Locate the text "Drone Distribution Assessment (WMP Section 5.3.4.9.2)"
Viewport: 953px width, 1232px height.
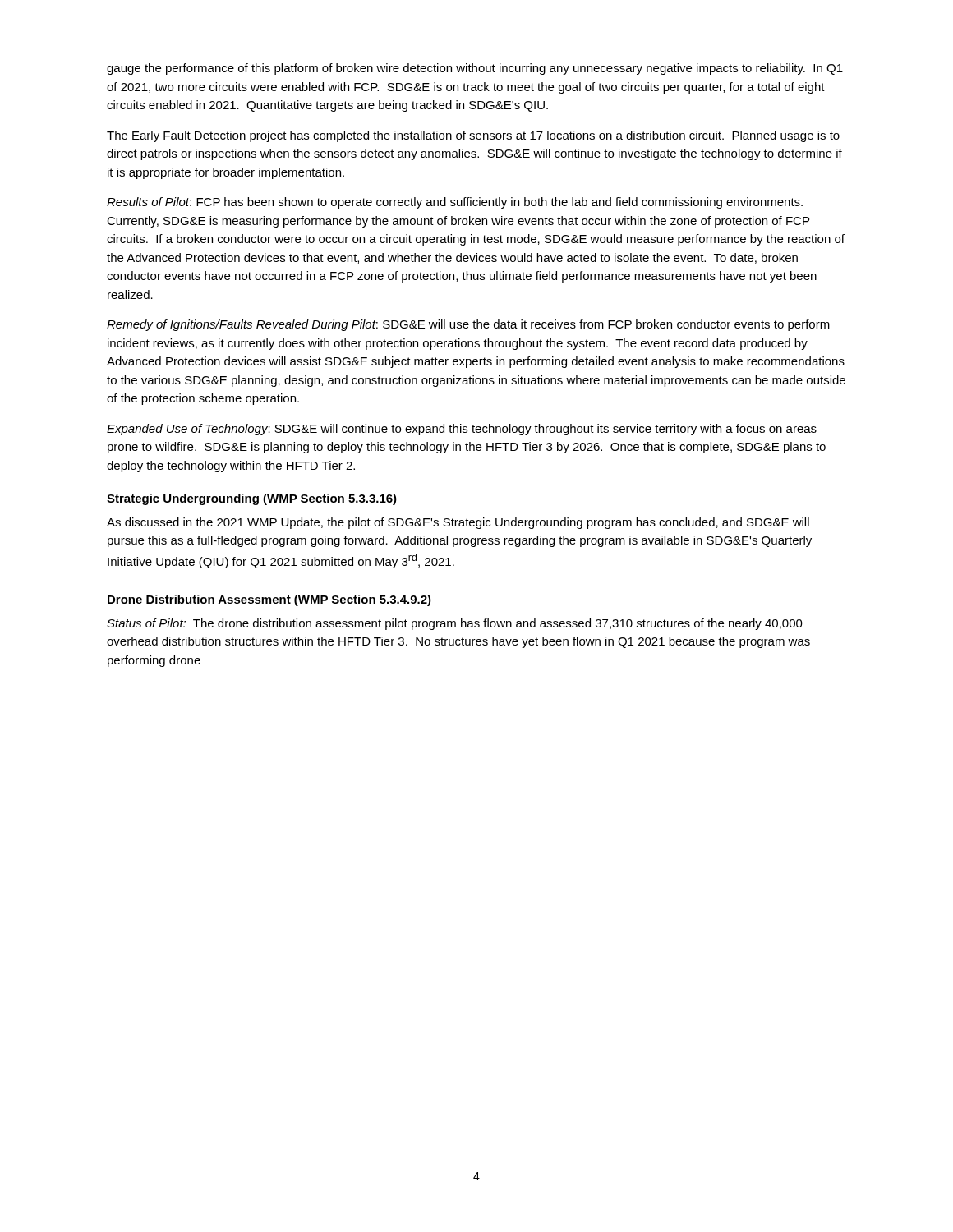click(x=269, y=600)
